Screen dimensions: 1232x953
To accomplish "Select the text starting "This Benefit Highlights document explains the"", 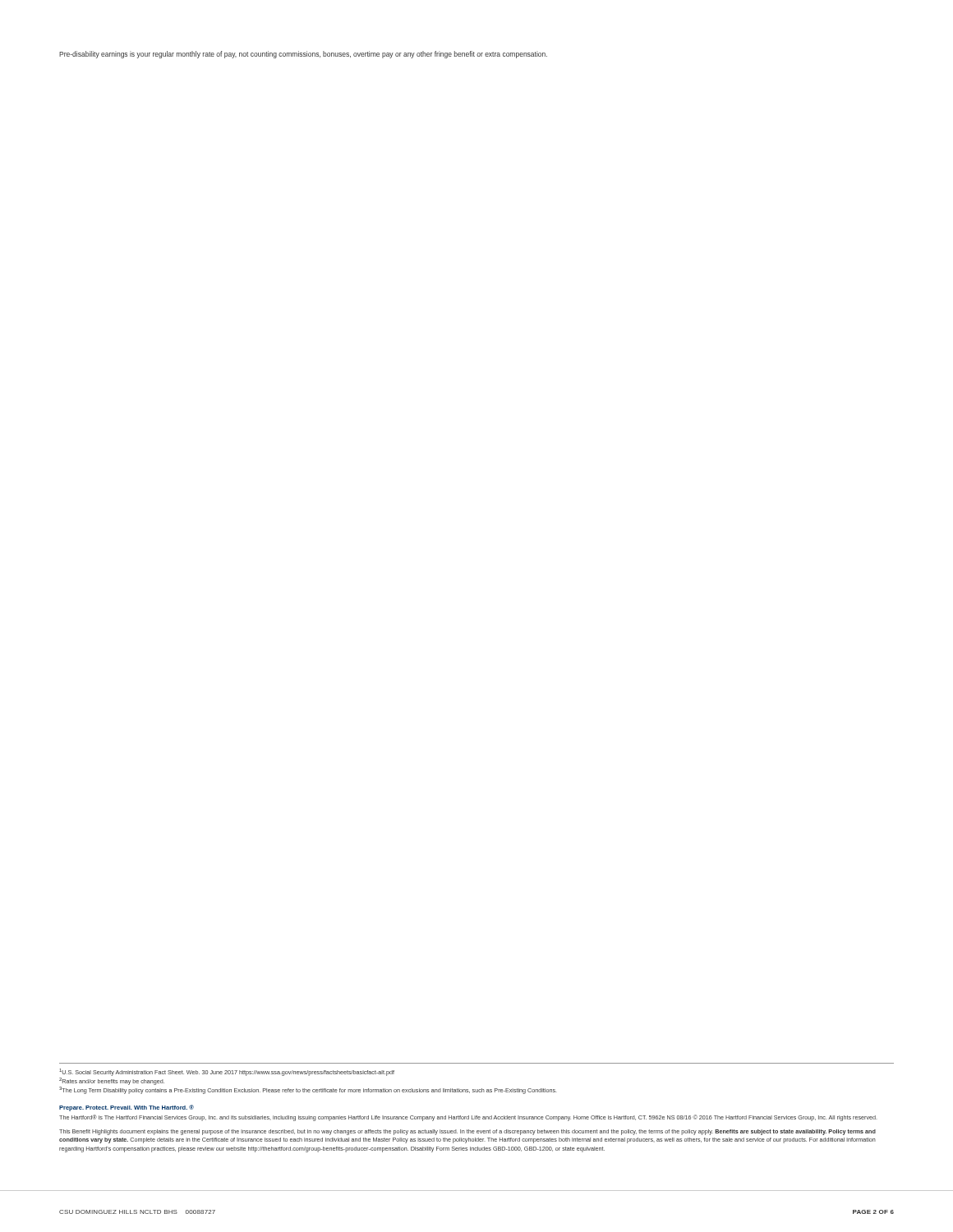I will pyautogui.click(x=467, y=1140).
